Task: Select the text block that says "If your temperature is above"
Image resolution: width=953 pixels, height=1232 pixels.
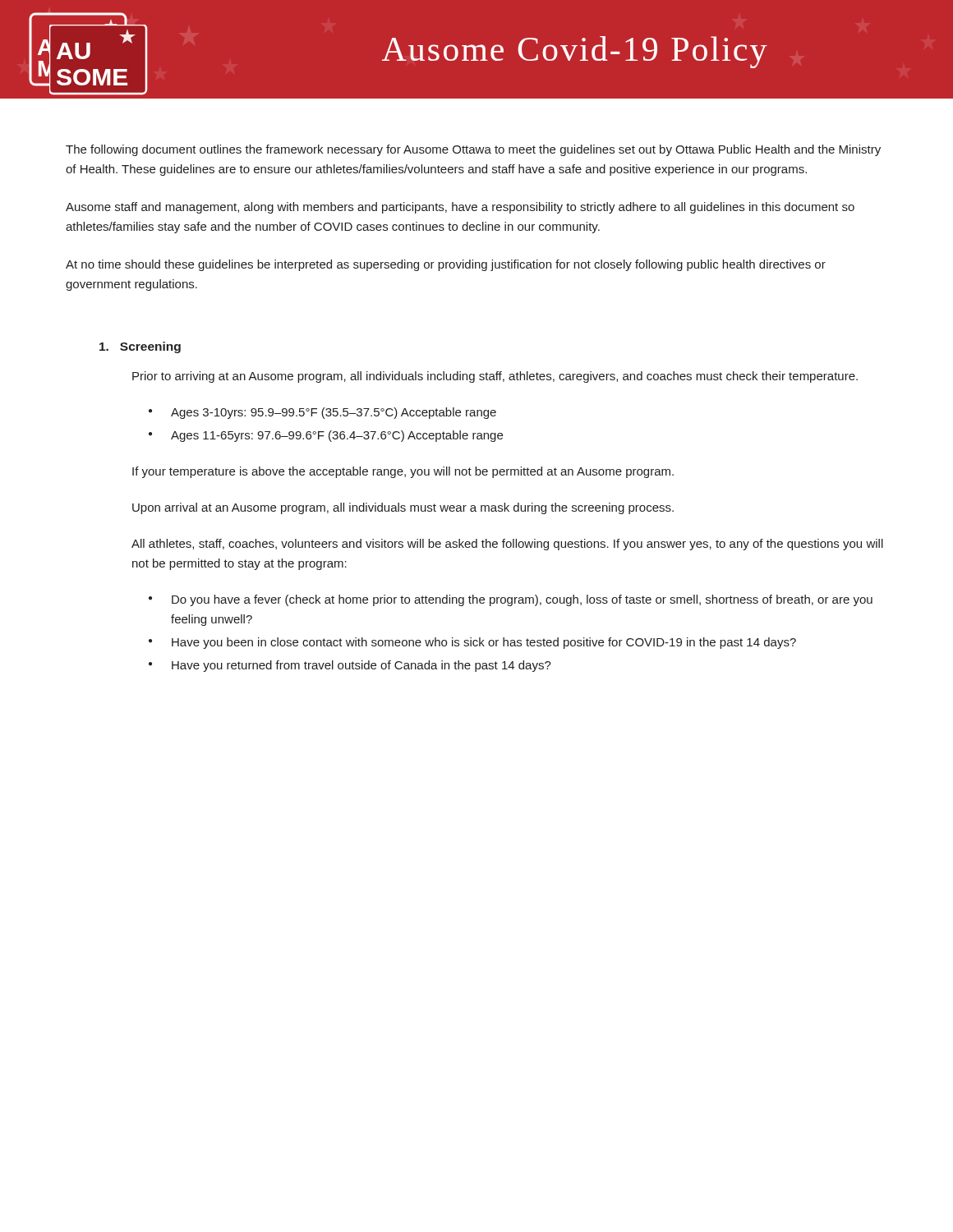Action: pos(509,471)
